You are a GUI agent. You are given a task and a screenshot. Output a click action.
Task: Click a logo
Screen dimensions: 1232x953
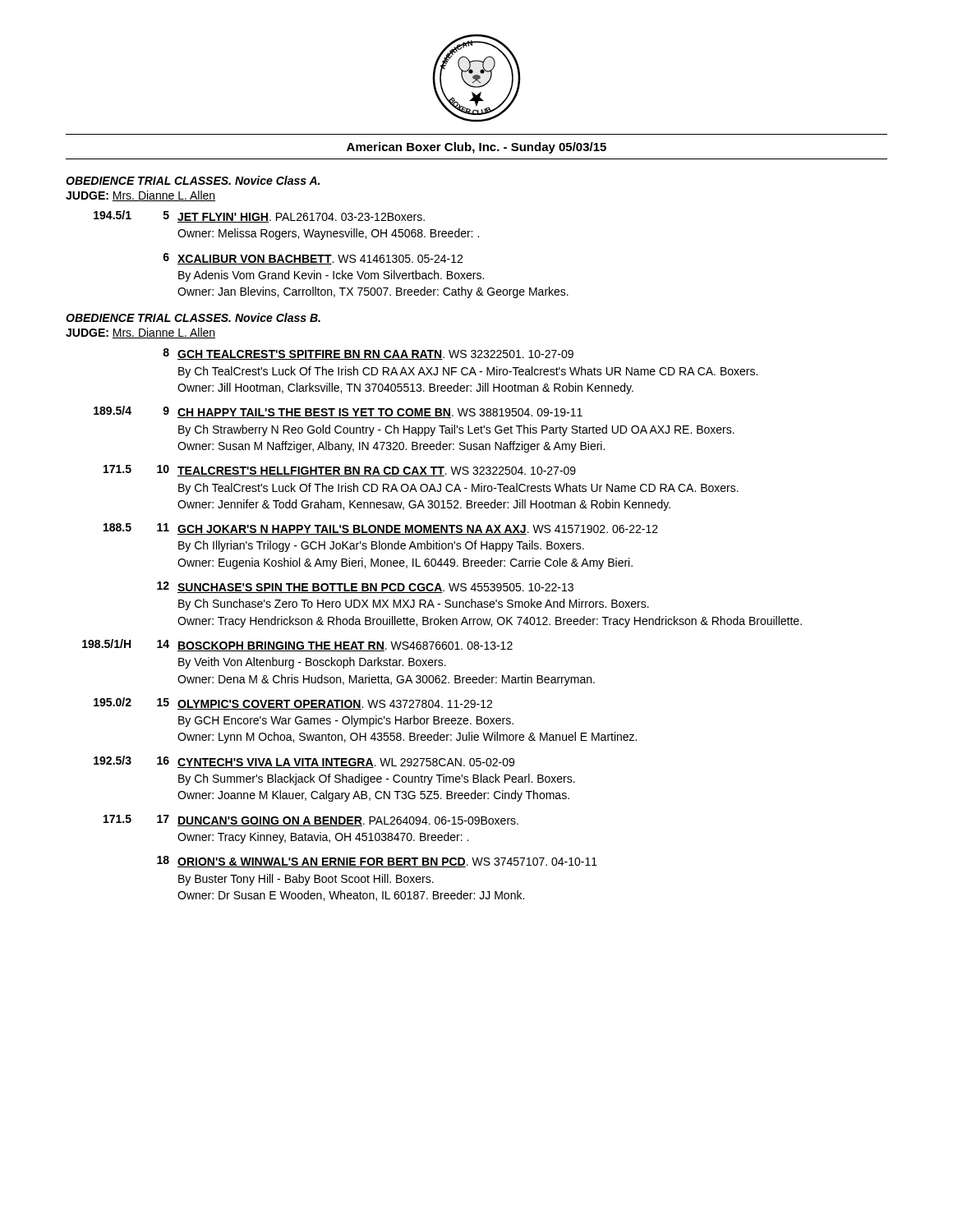pos(476,79)
